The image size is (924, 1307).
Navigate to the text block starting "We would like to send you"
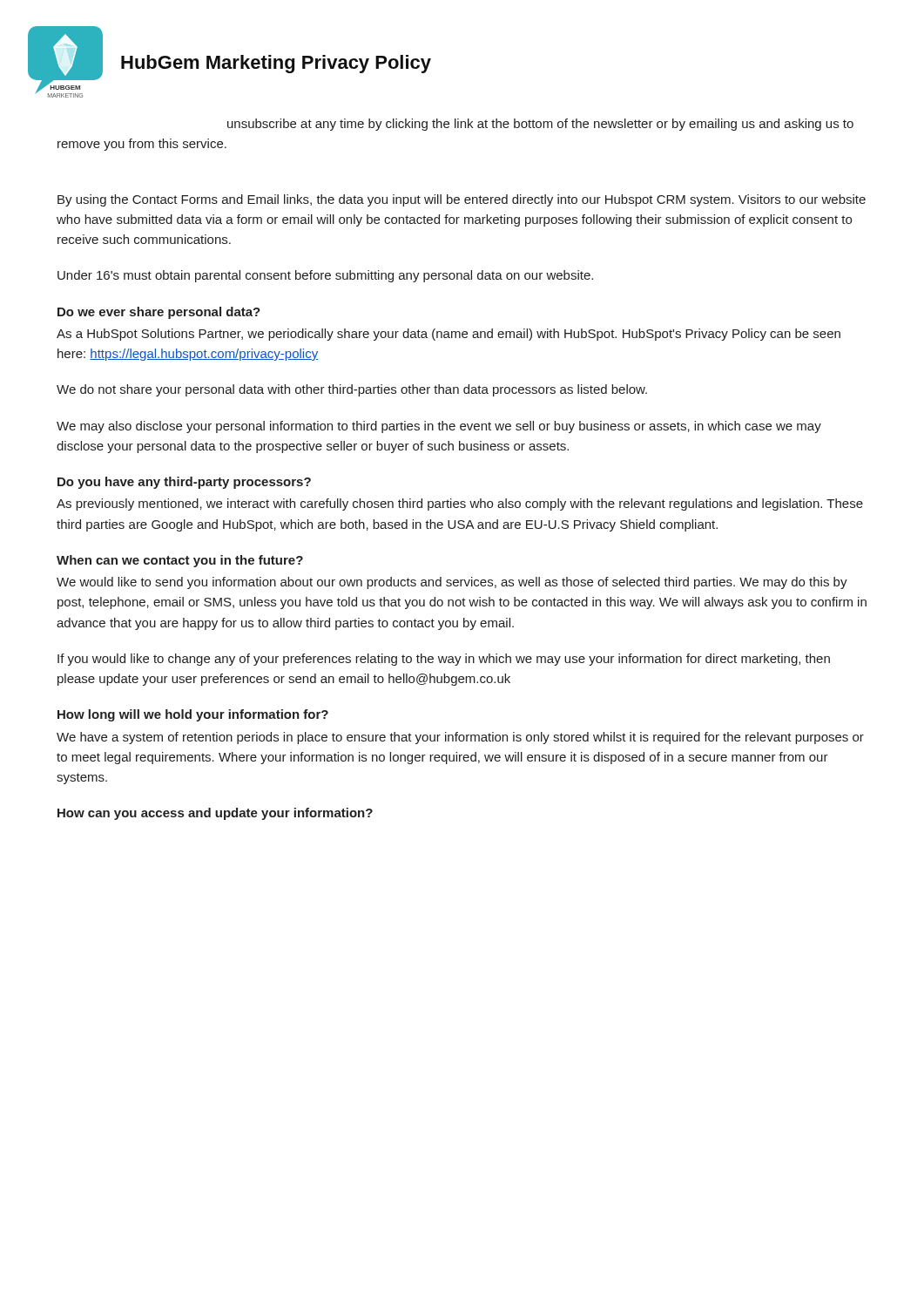(x=462, y=602)
